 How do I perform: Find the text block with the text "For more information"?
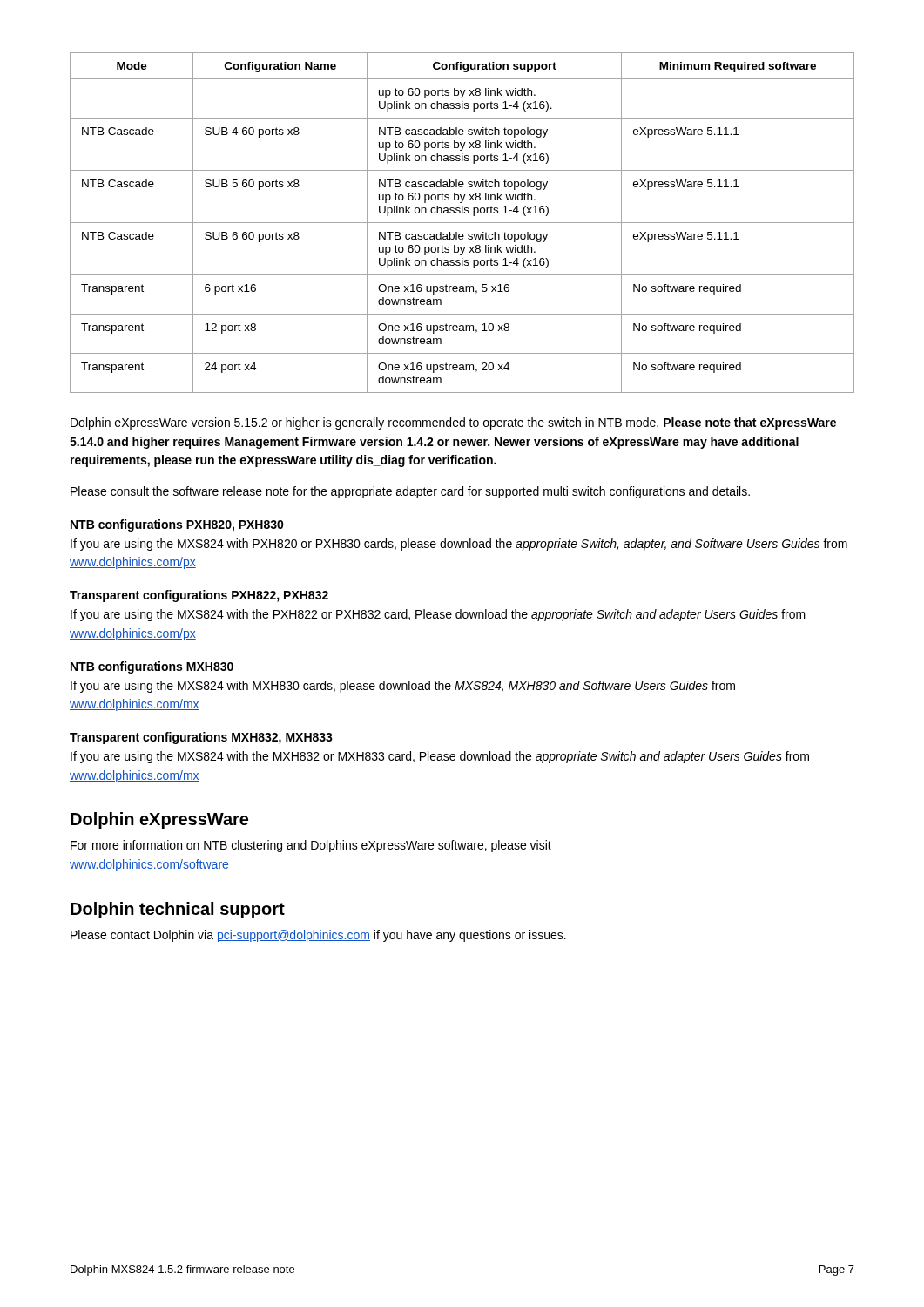click(310, 855)
